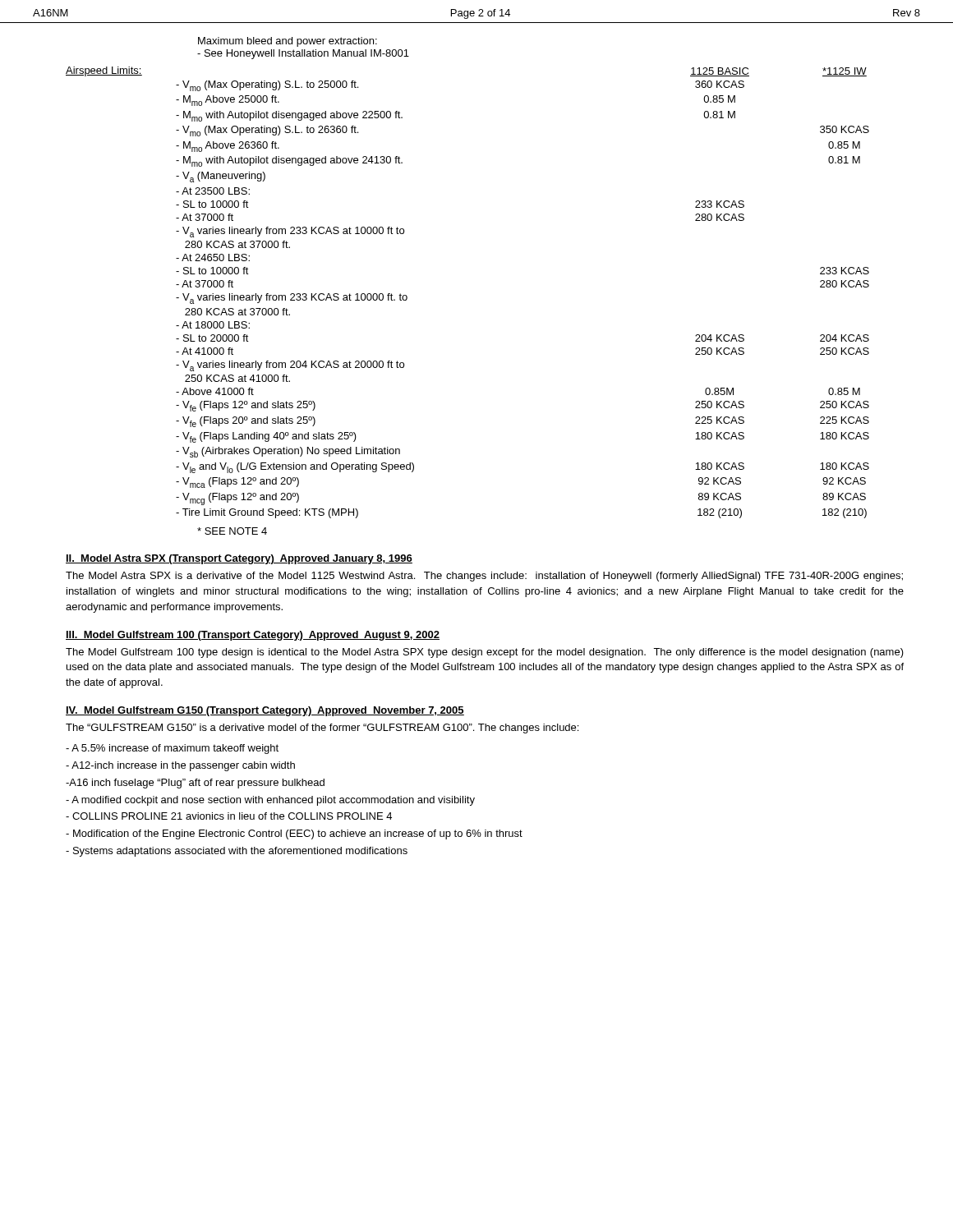Select the element starting "A 5.5% increase of maximum takeoff"
Image resolution: width=953 pixels, height=1232 pixels.
(x=172, y=748)
